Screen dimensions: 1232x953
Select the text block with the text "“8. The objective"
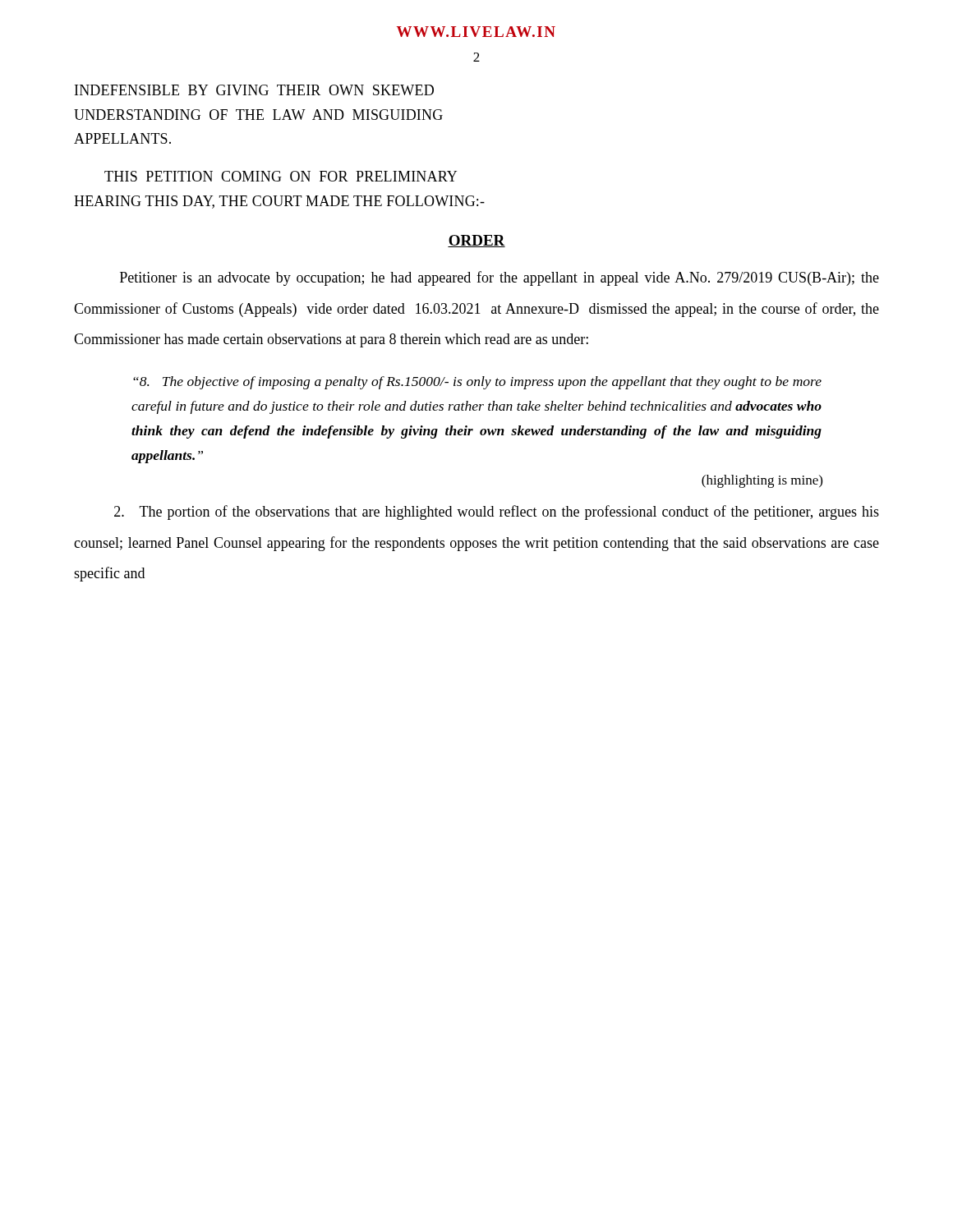point(476,418)
